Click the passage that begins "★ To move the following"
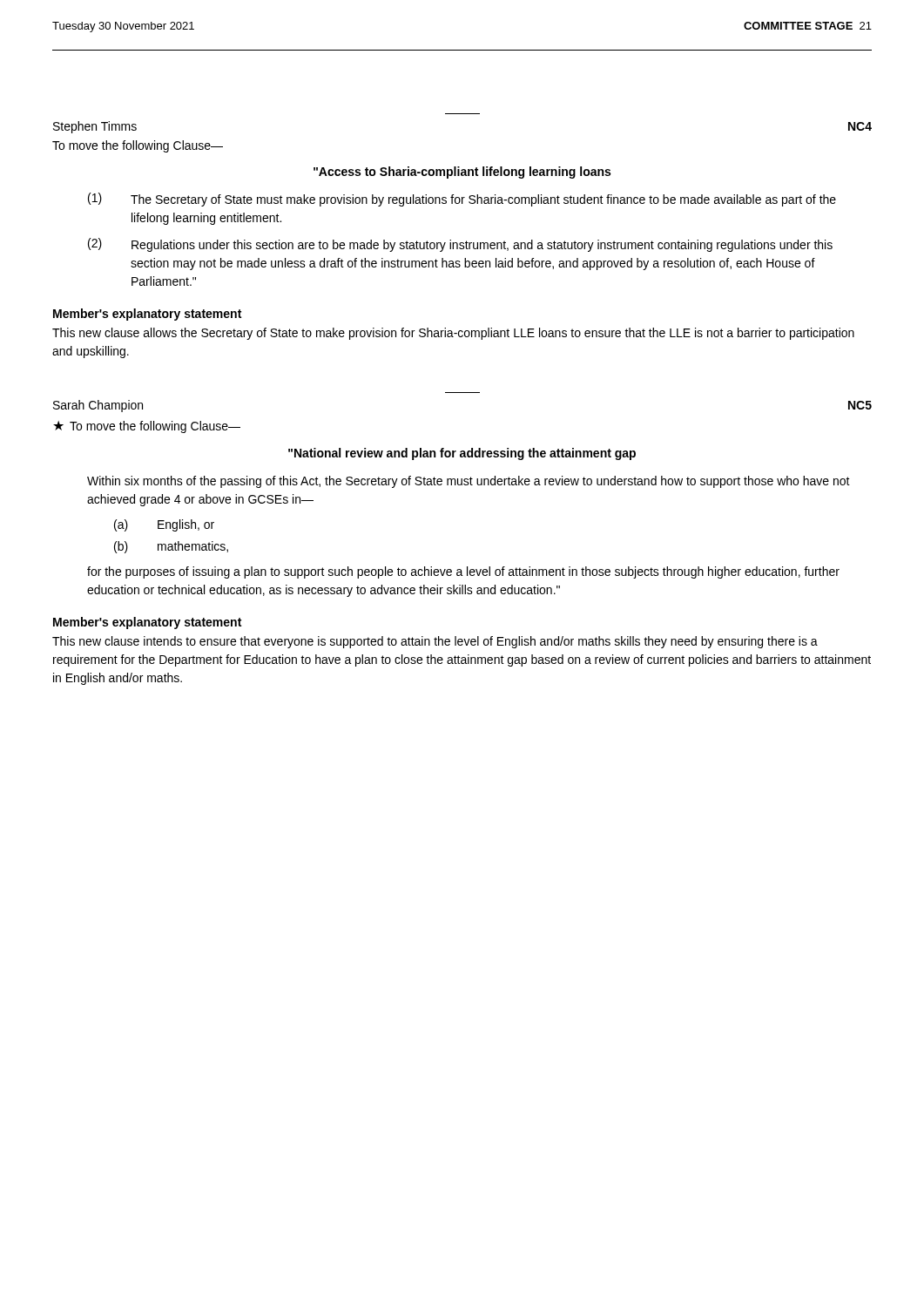 tap(146, 426)
